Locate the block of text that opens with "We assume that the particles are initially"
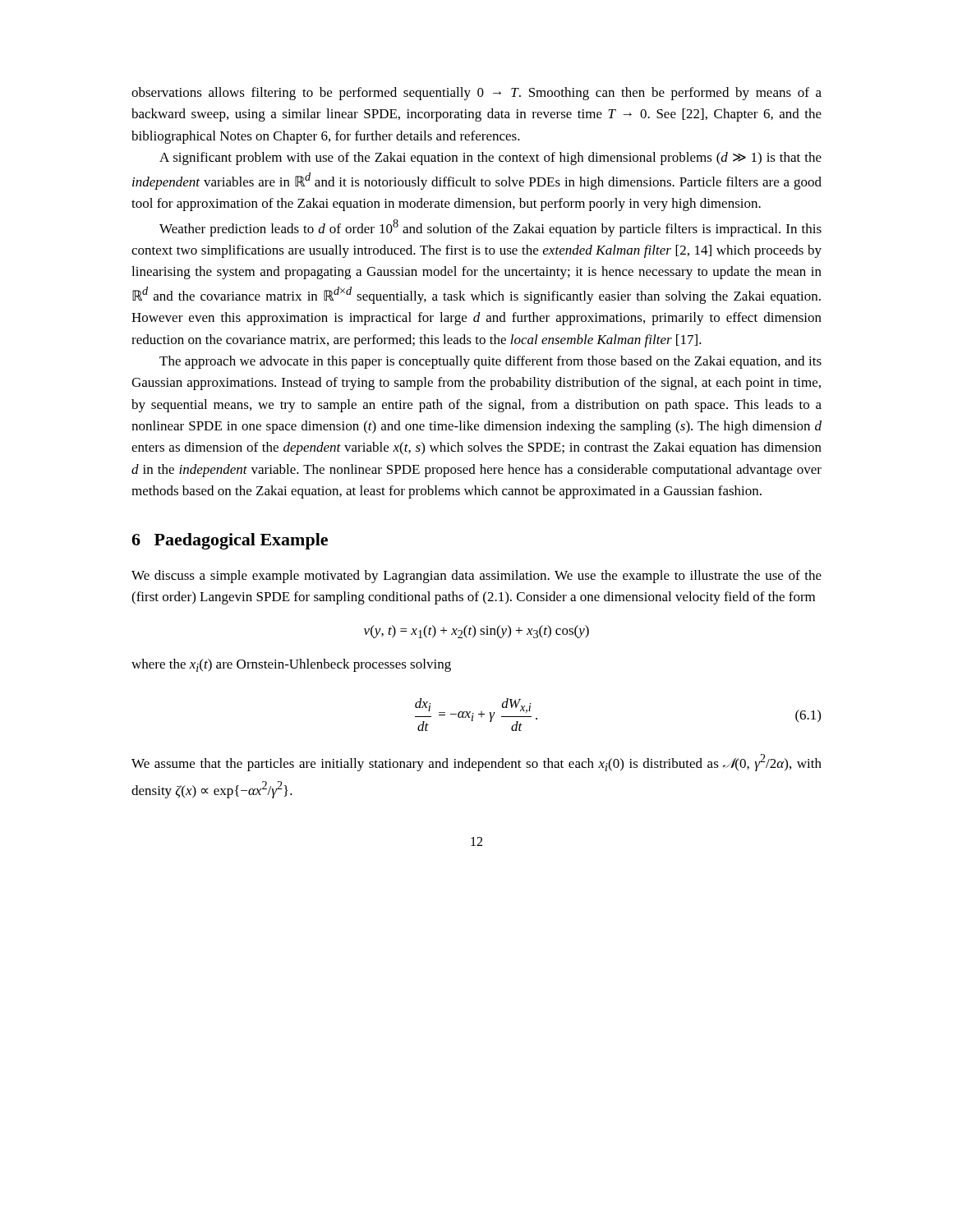 point(476,776)
